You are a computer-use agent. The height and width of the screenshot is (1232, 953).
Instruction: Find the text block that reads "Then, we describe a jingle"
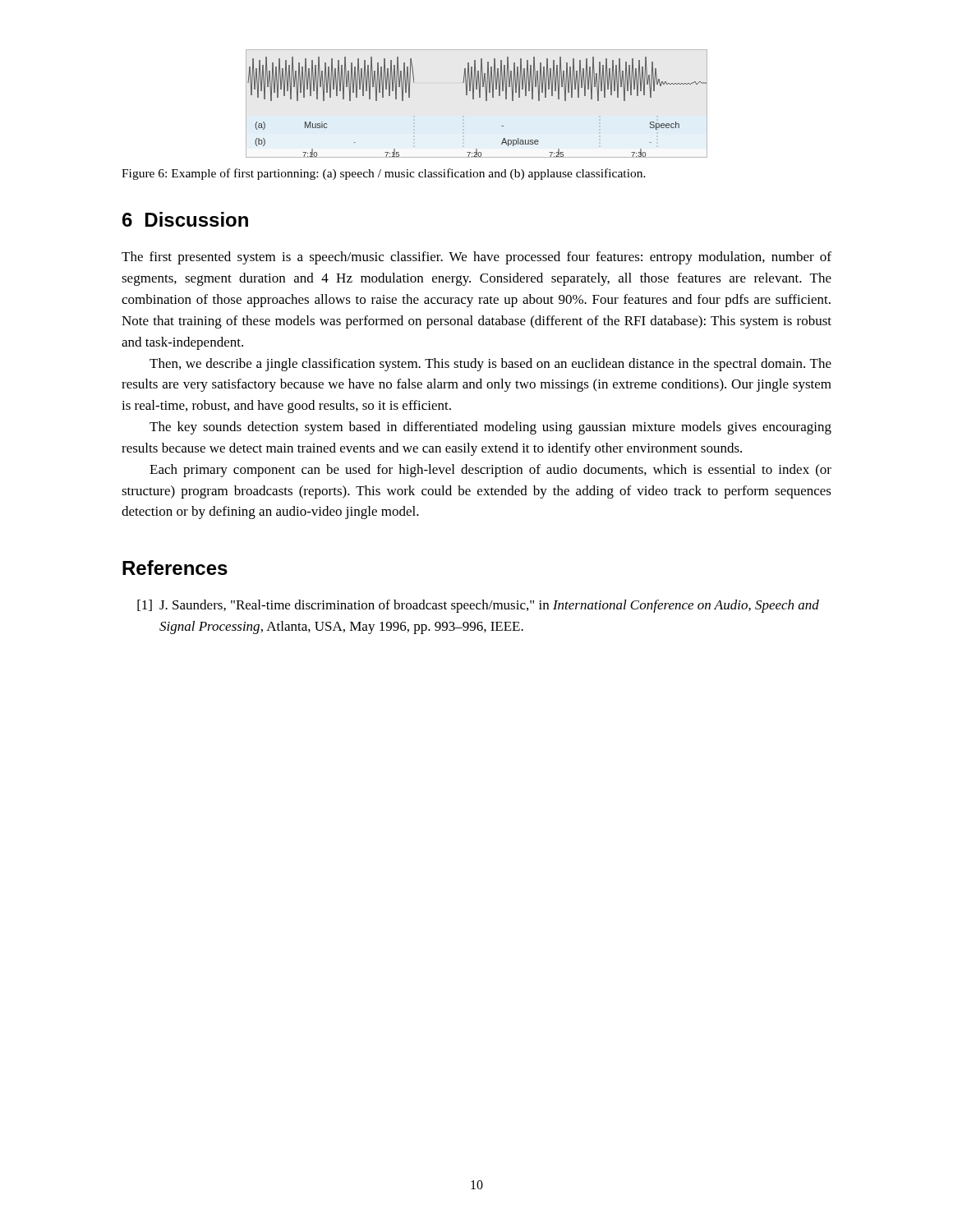pyautogui.click(x=476, y=384)
